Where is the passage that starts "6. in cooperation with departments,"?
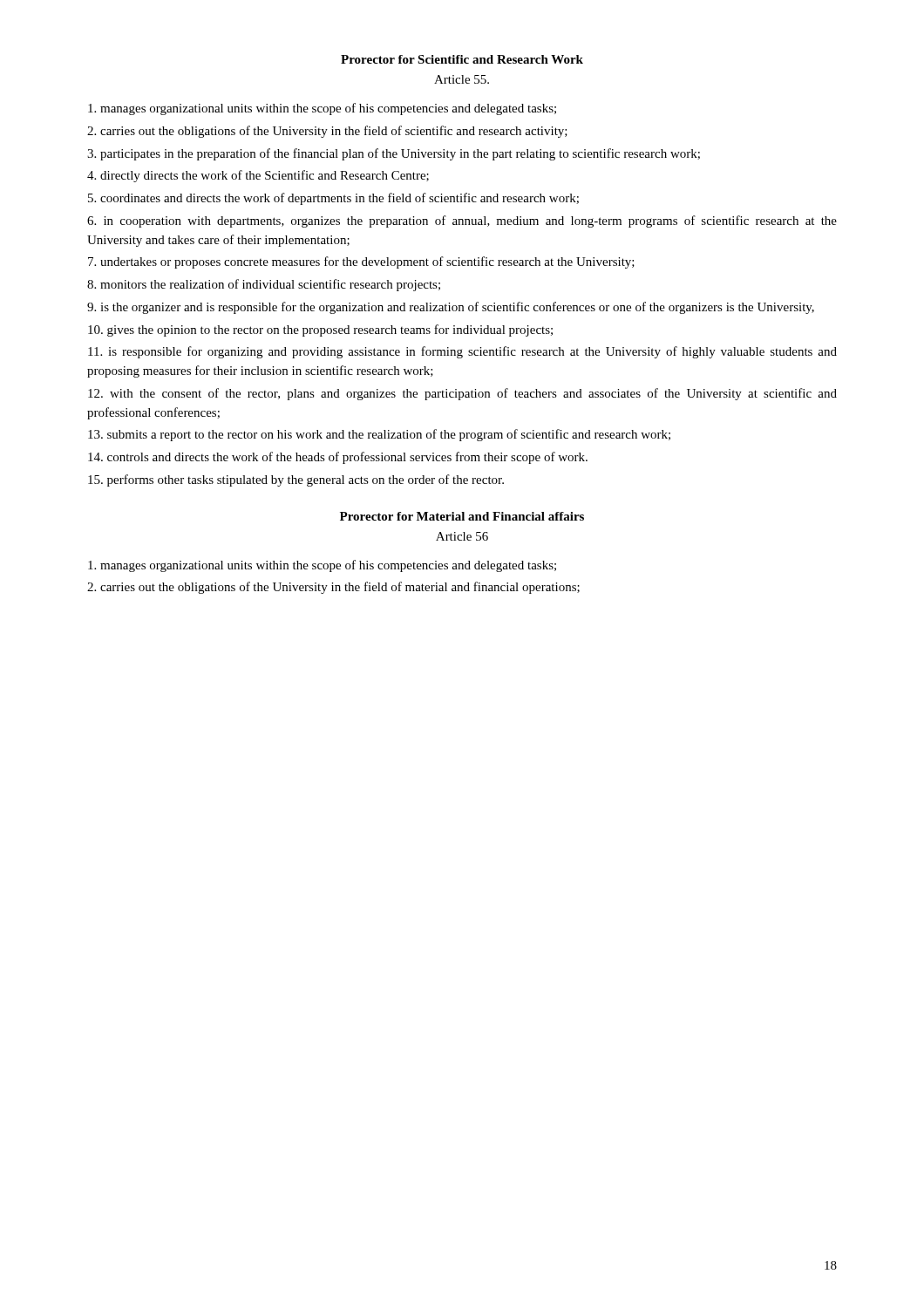The width and height of the screenshot is (924, 1308). pyautogui.click(x=462, y=230)
